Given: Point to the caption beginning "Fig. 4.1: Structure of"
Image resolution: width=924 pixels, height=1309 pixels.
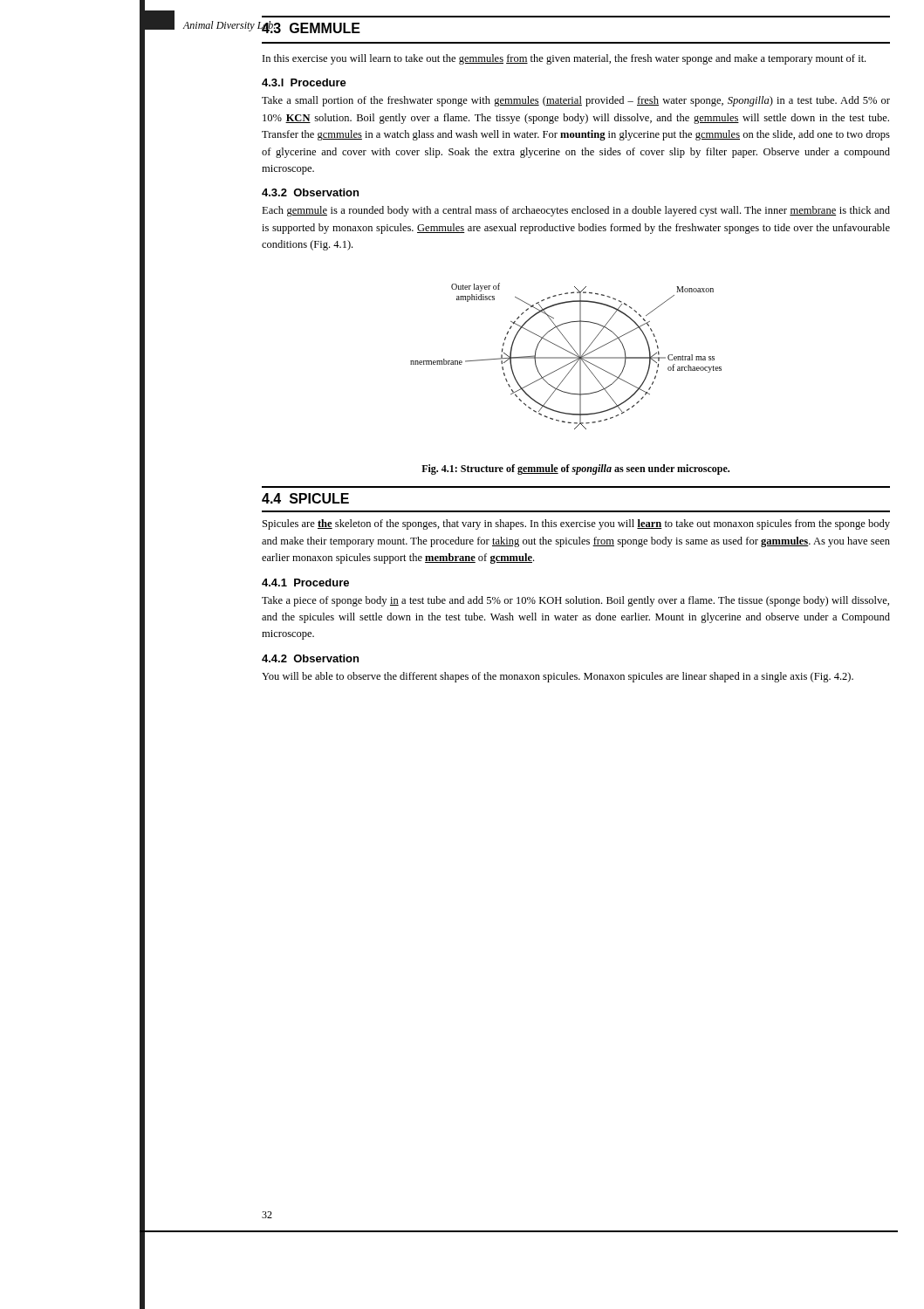Looking at the screenshot, I should tap(576, 469).
